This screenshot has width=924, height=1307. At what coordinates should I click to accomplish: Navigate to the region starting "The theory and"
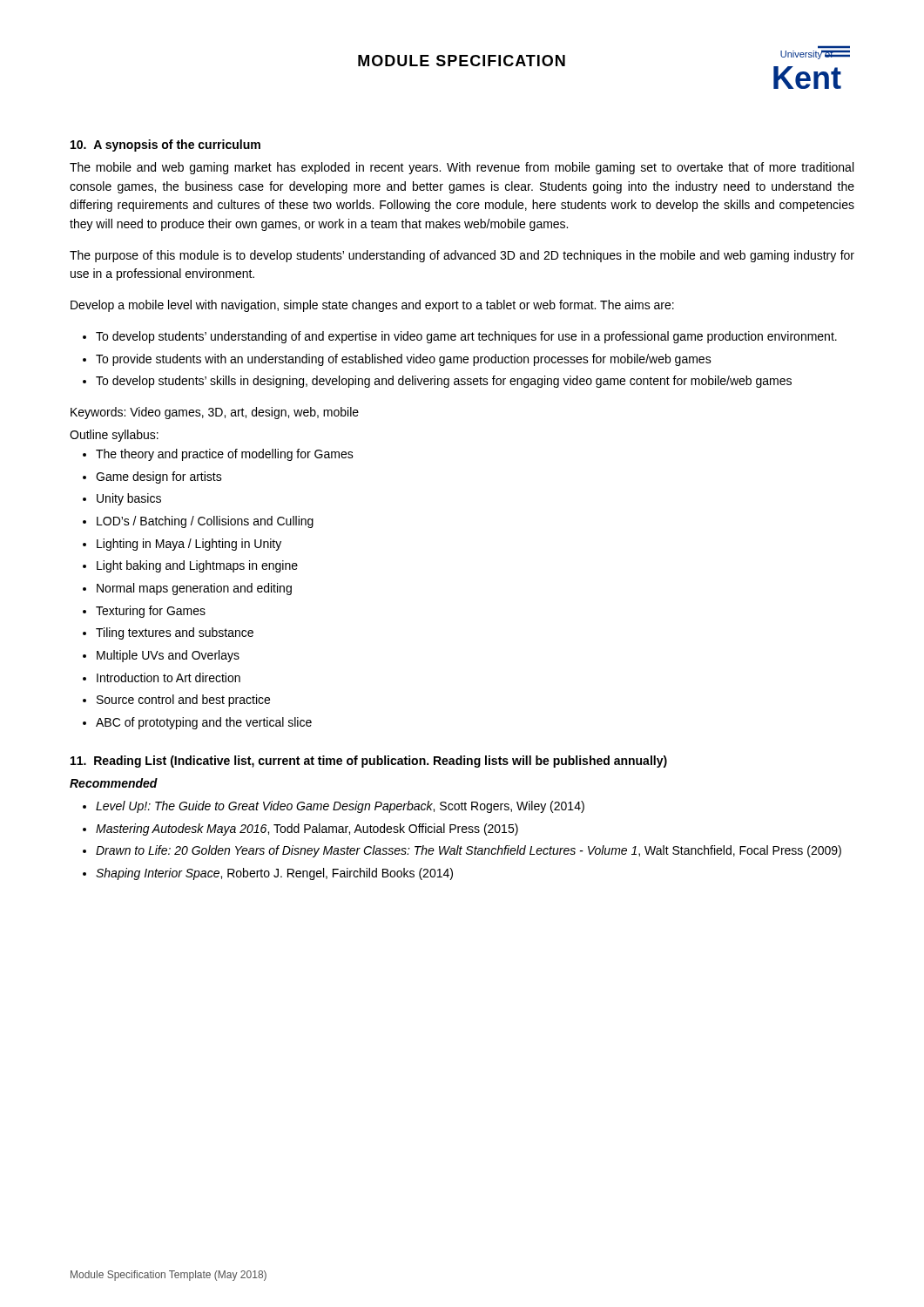(225, 454)
